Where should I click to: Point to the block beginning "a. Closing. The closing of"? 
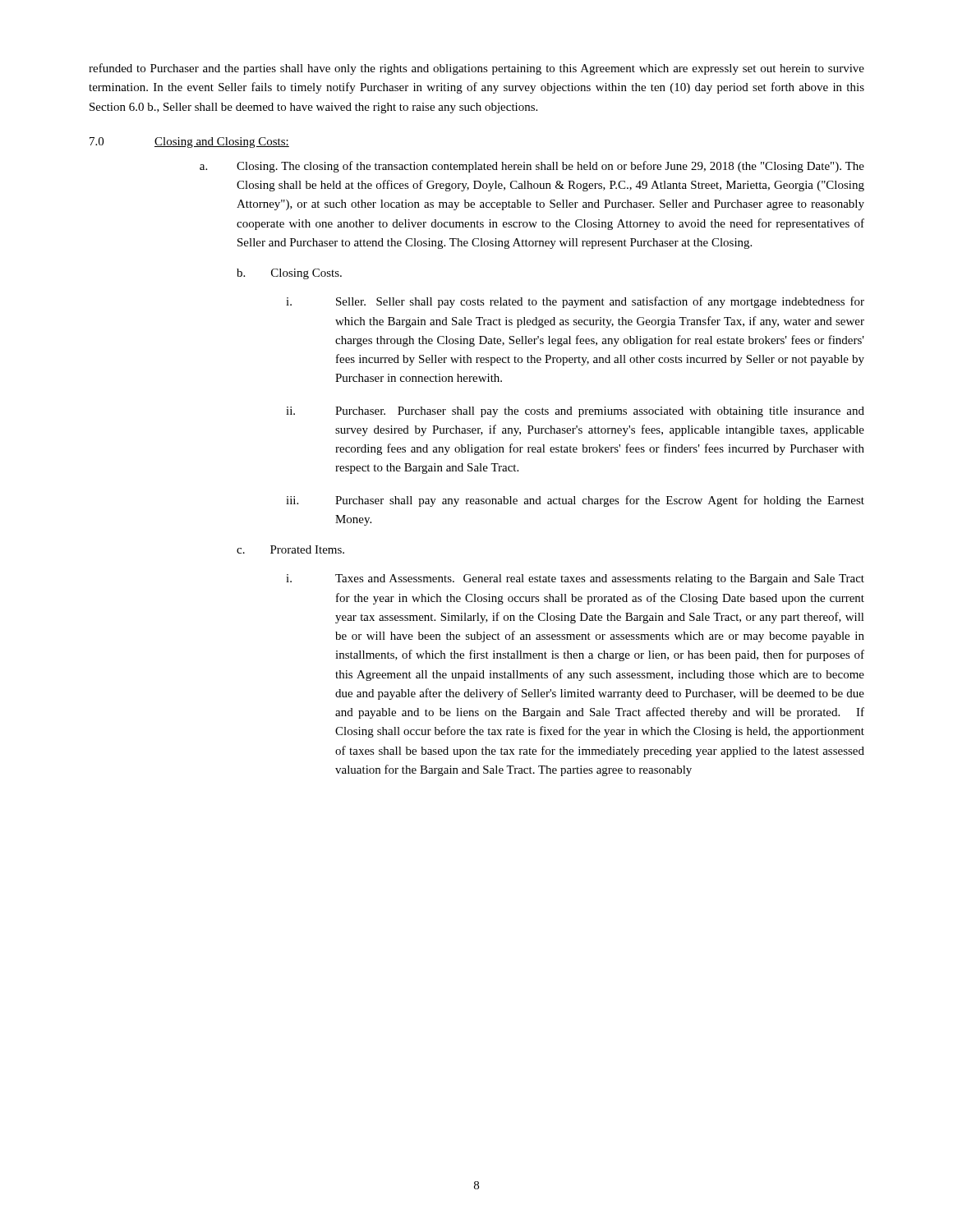pyautogui.click(x=476, y=204)
